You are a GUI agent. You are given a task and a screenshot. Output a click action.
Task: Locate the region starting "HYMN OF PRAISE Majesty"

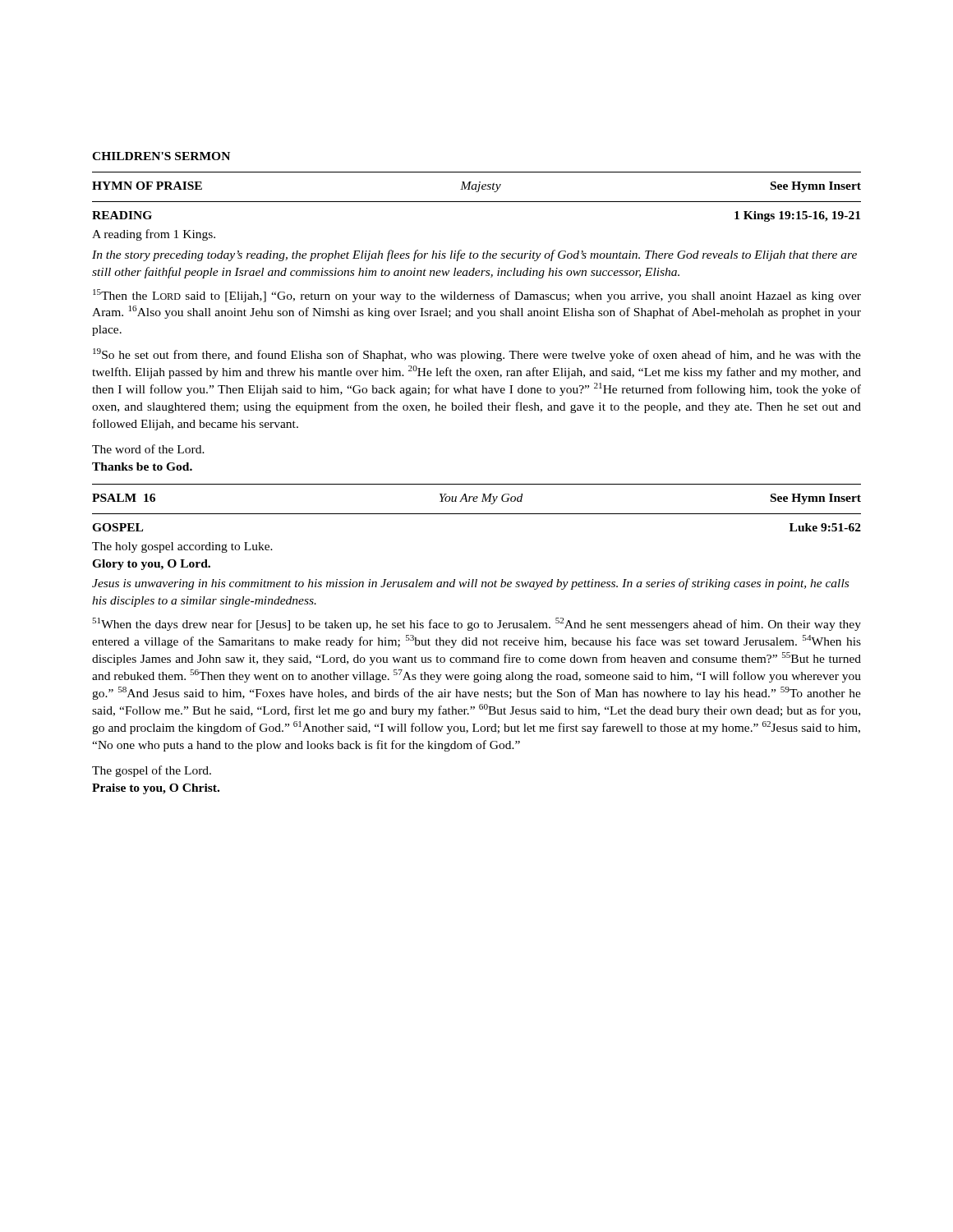pos(476,186)
